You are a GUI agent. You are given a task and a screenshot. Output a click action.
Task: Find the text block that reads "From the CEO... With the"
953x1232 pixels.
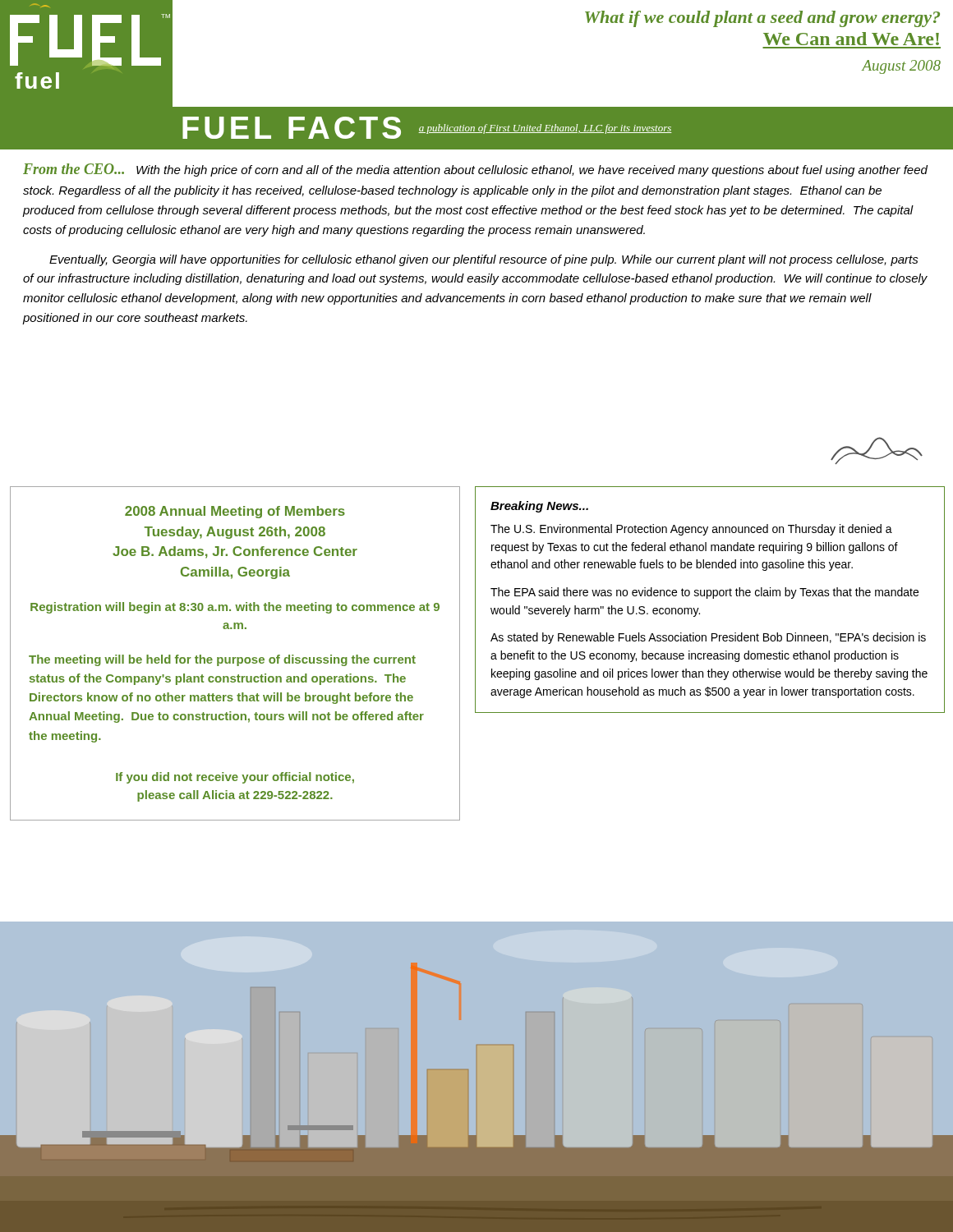click(476, 242)
